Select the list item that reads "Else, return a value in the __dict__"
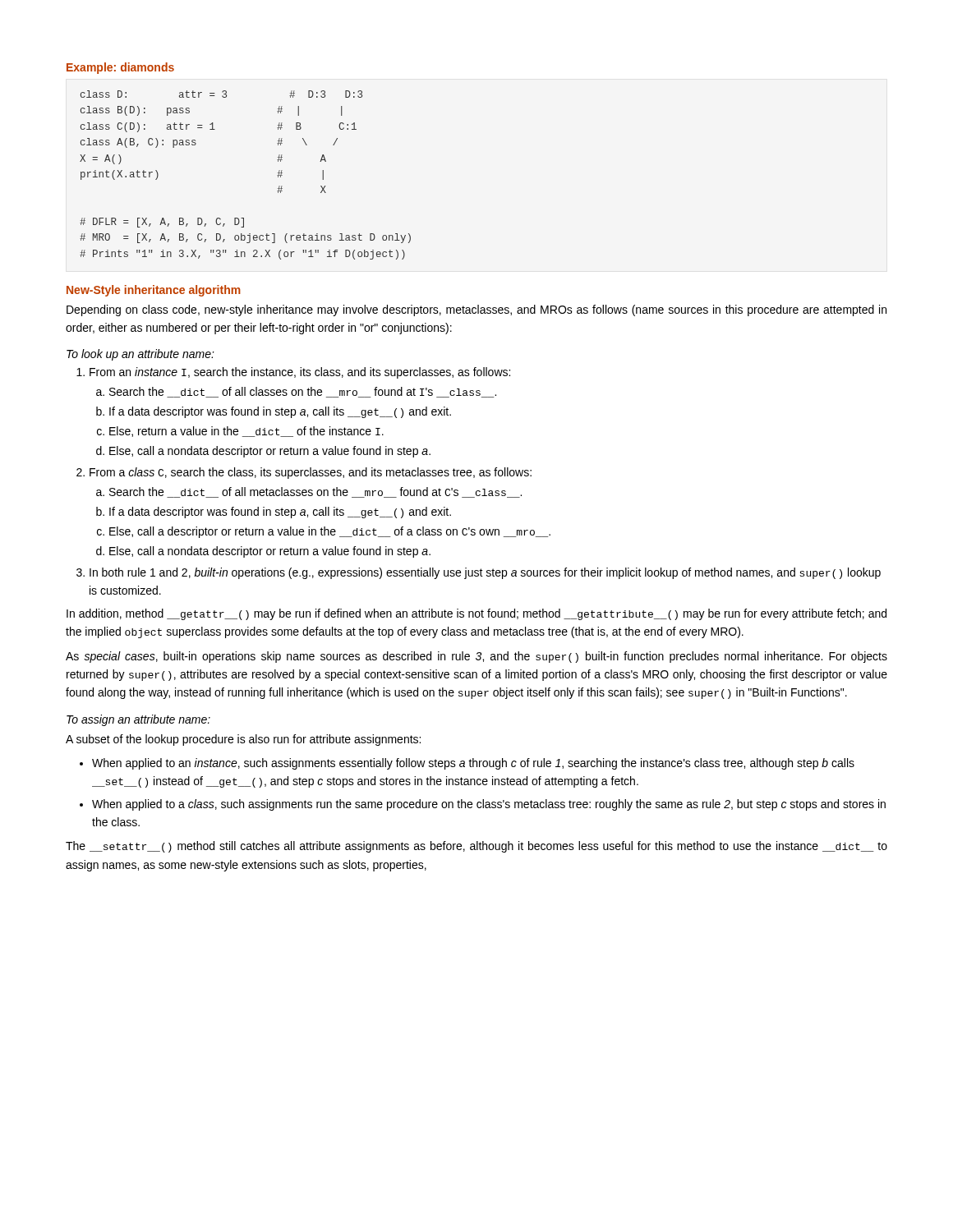The width and height of the screenshot is (953, 1232). click(246, 432)
